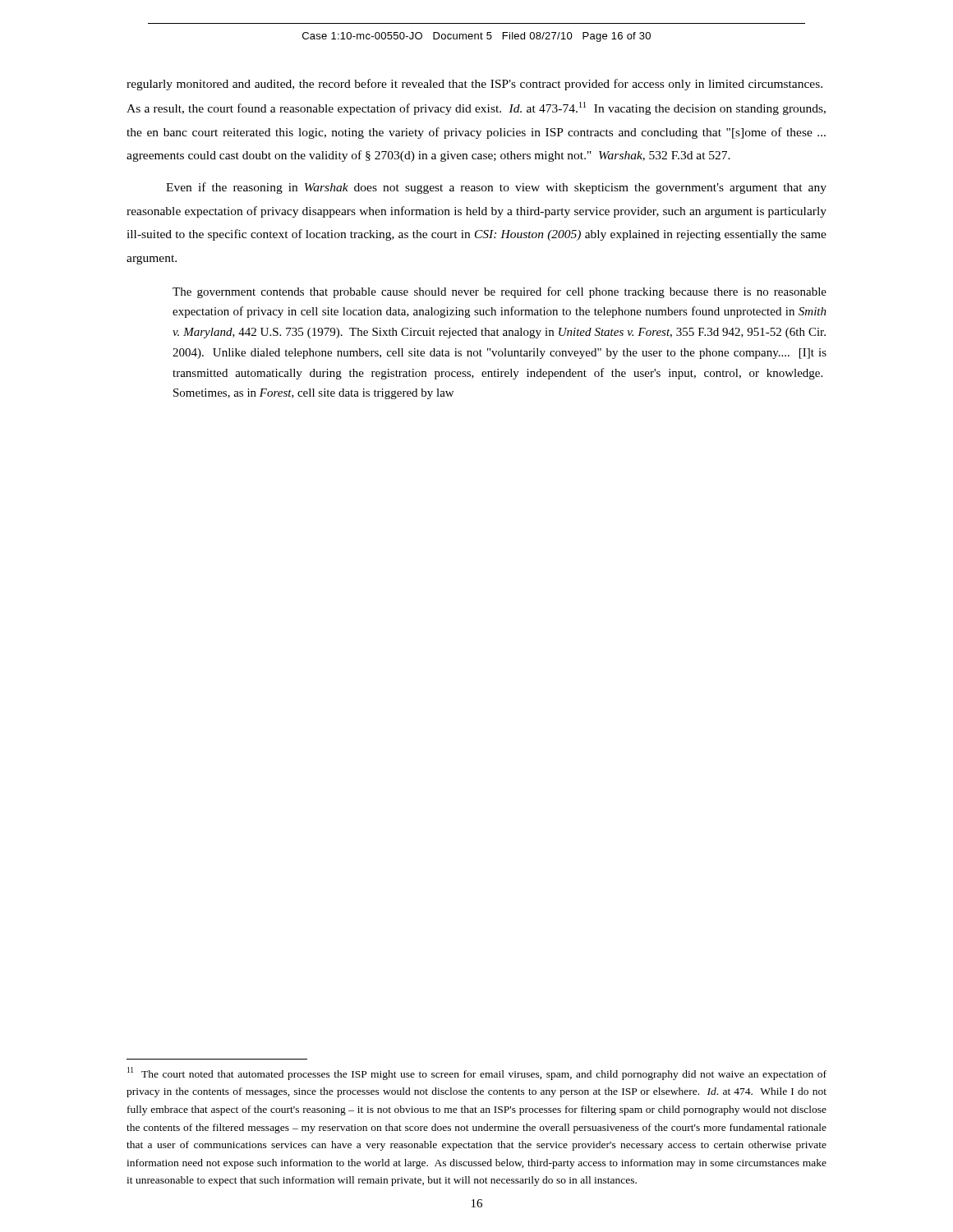
Task: Find the footnote that says "11 The court noted"
Action: [476, 1126]
